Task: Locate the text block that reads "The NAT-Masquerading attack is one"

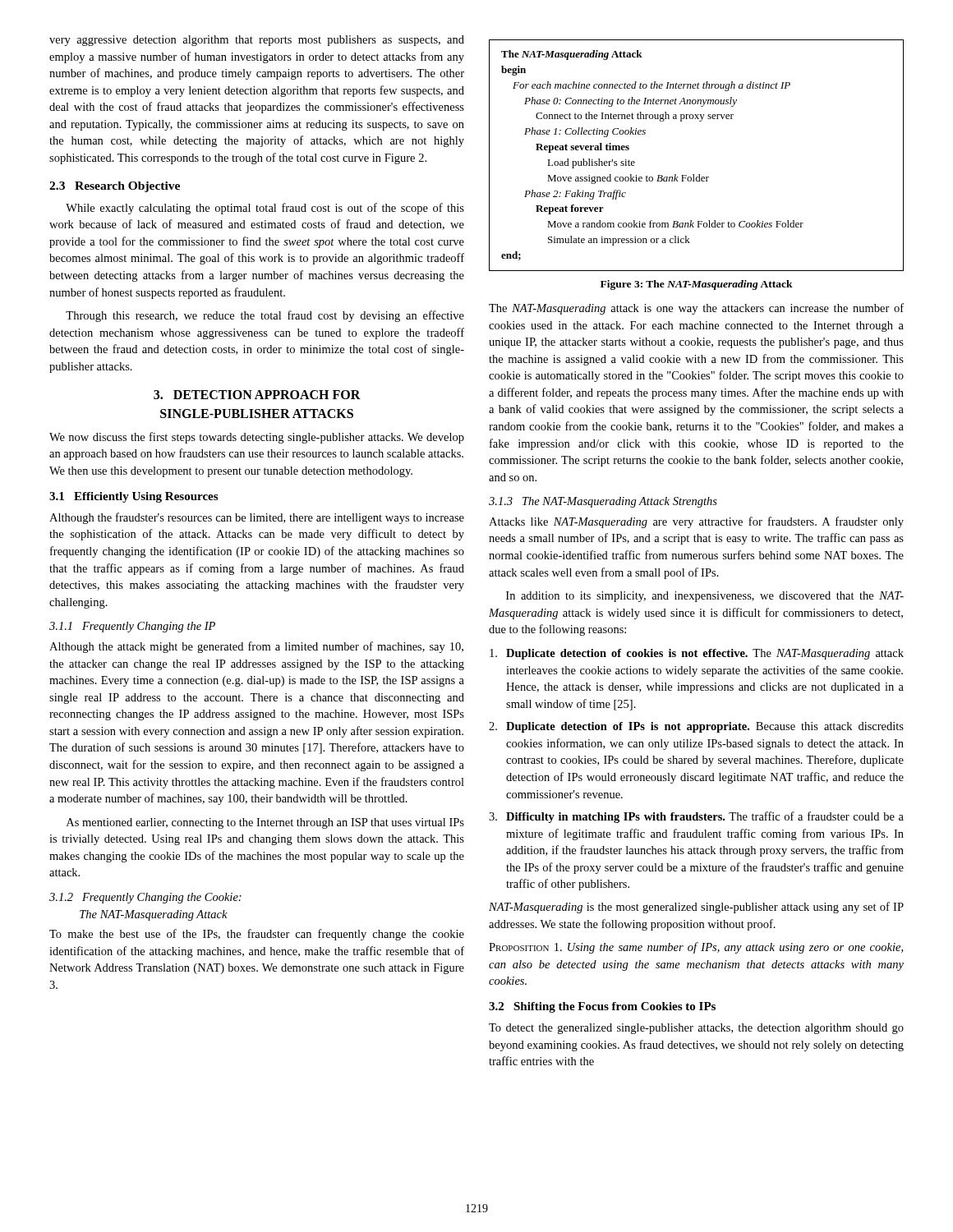Action: click(x=696, y=393)
